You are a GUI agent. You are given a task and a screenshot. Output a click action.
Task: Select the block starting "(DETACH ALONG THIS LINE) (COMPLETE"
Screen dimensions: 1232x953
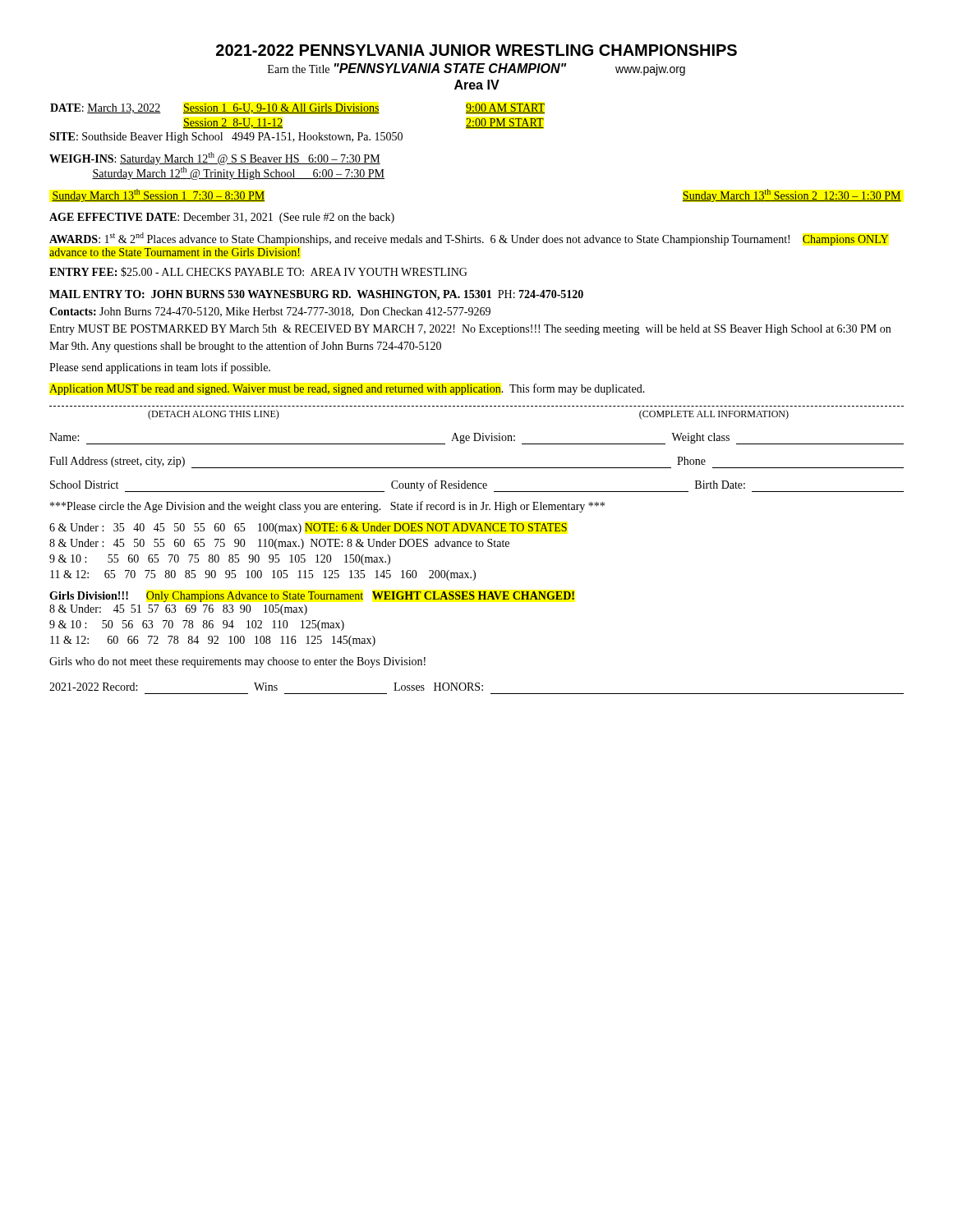[x=476, y=410]
